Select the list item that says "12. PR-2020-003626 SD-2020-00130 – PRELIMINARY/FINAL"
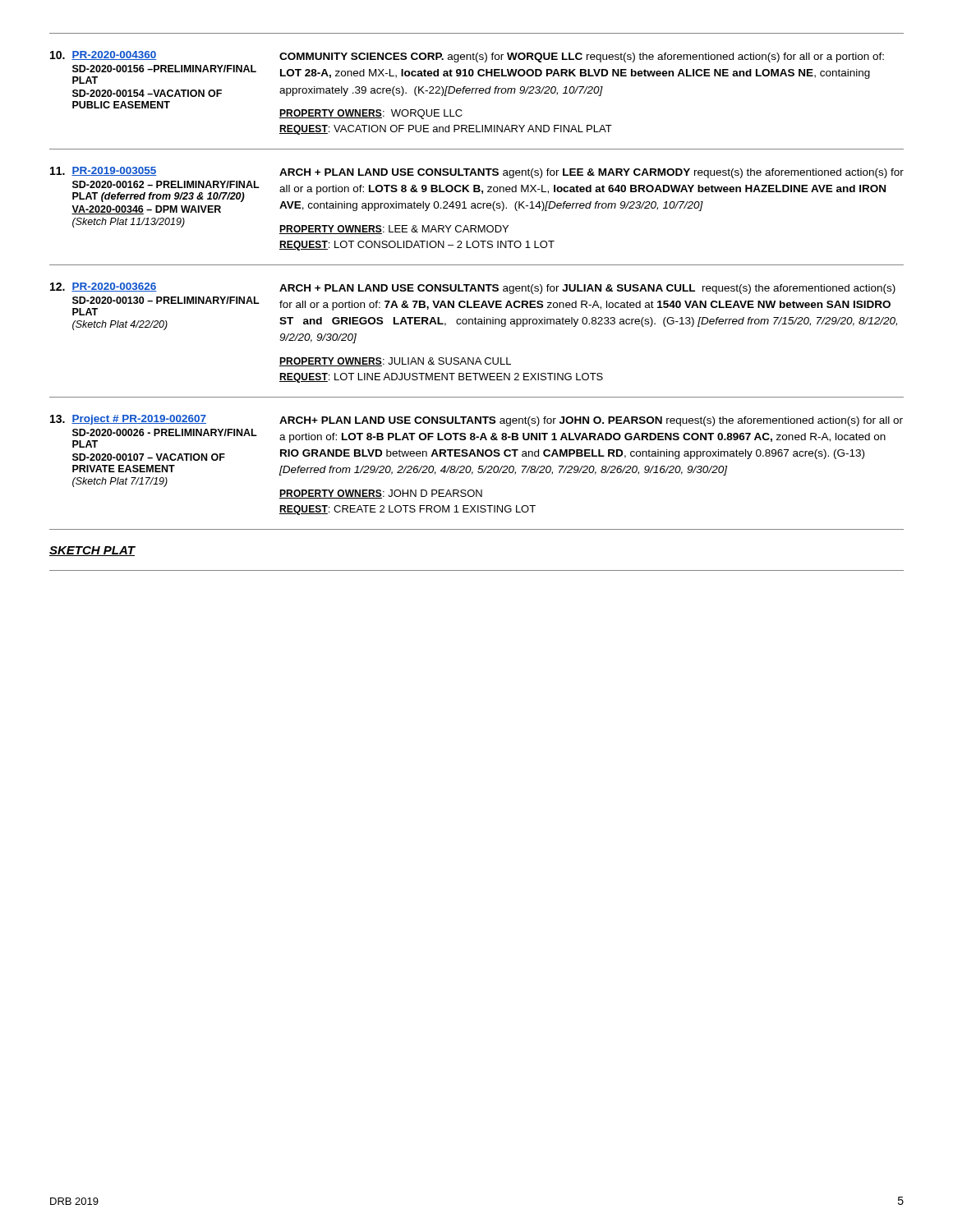The image size is (953, 1232). 476,332
